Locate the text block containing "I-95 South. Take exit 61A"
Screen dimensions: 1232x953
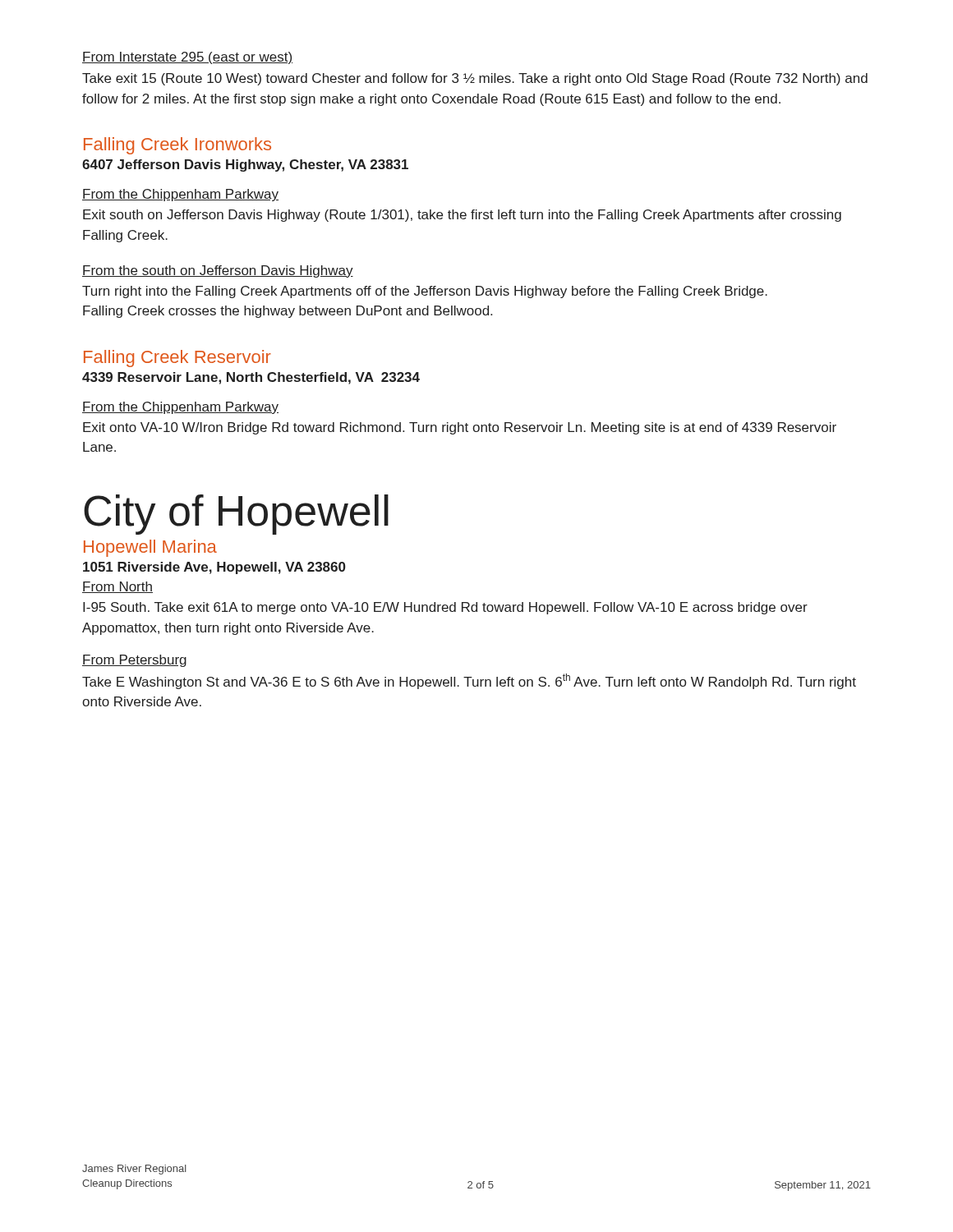pos(476,618)
